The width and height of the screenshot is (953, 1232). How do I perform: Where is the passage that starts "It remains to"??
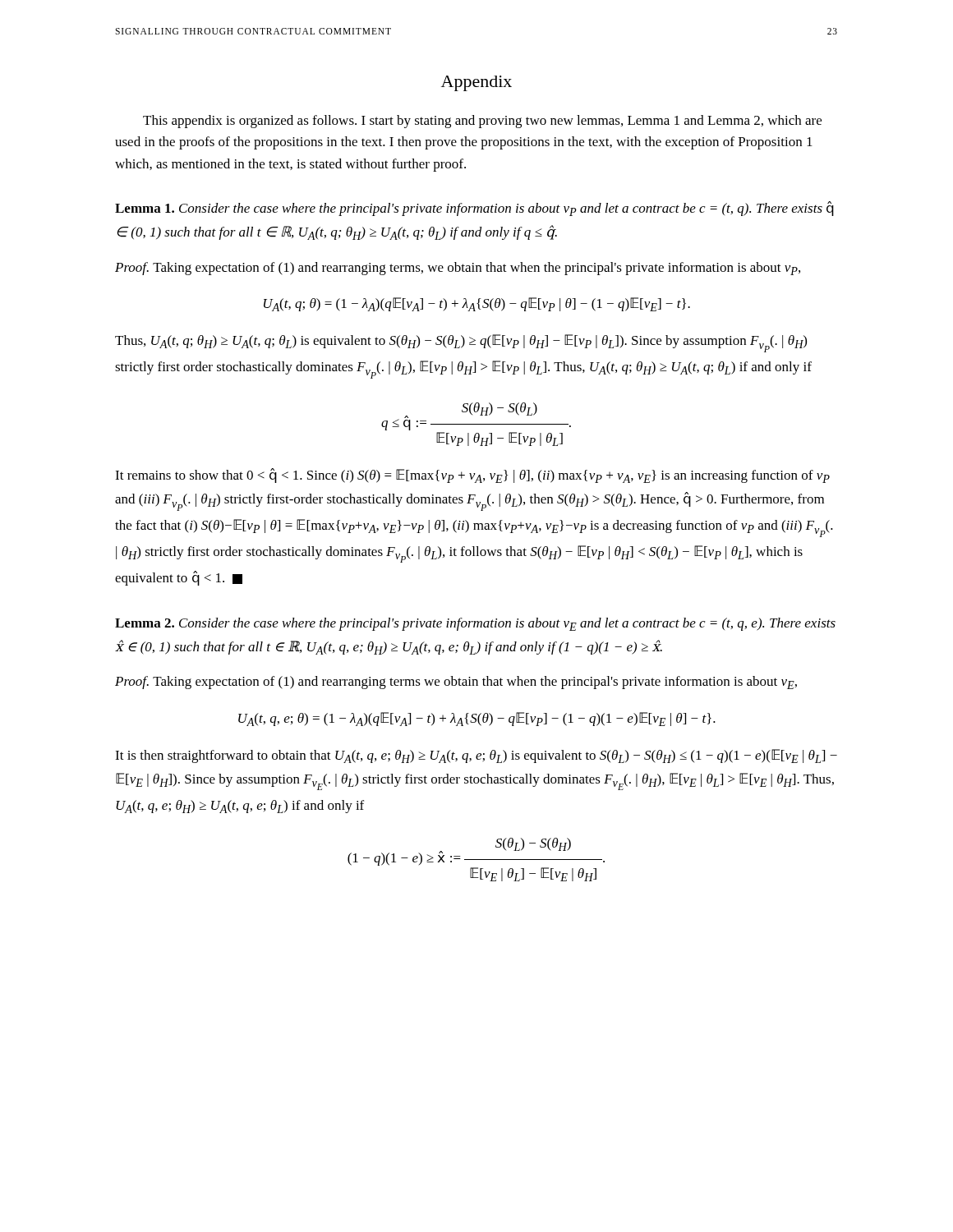click(474, 527)
